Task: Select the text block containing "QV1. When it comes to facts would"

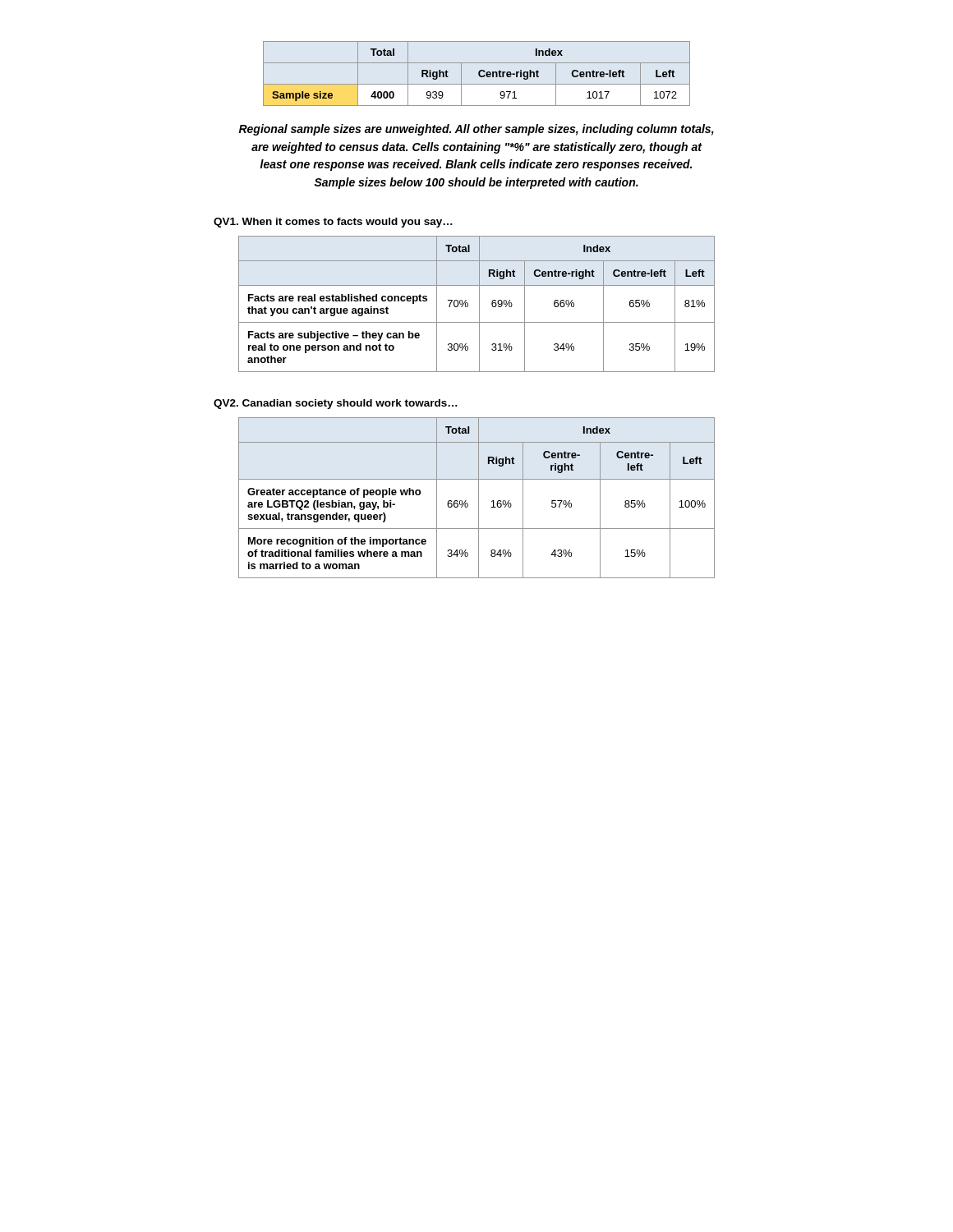Action: pyautogui.click(x=333, y=221)
